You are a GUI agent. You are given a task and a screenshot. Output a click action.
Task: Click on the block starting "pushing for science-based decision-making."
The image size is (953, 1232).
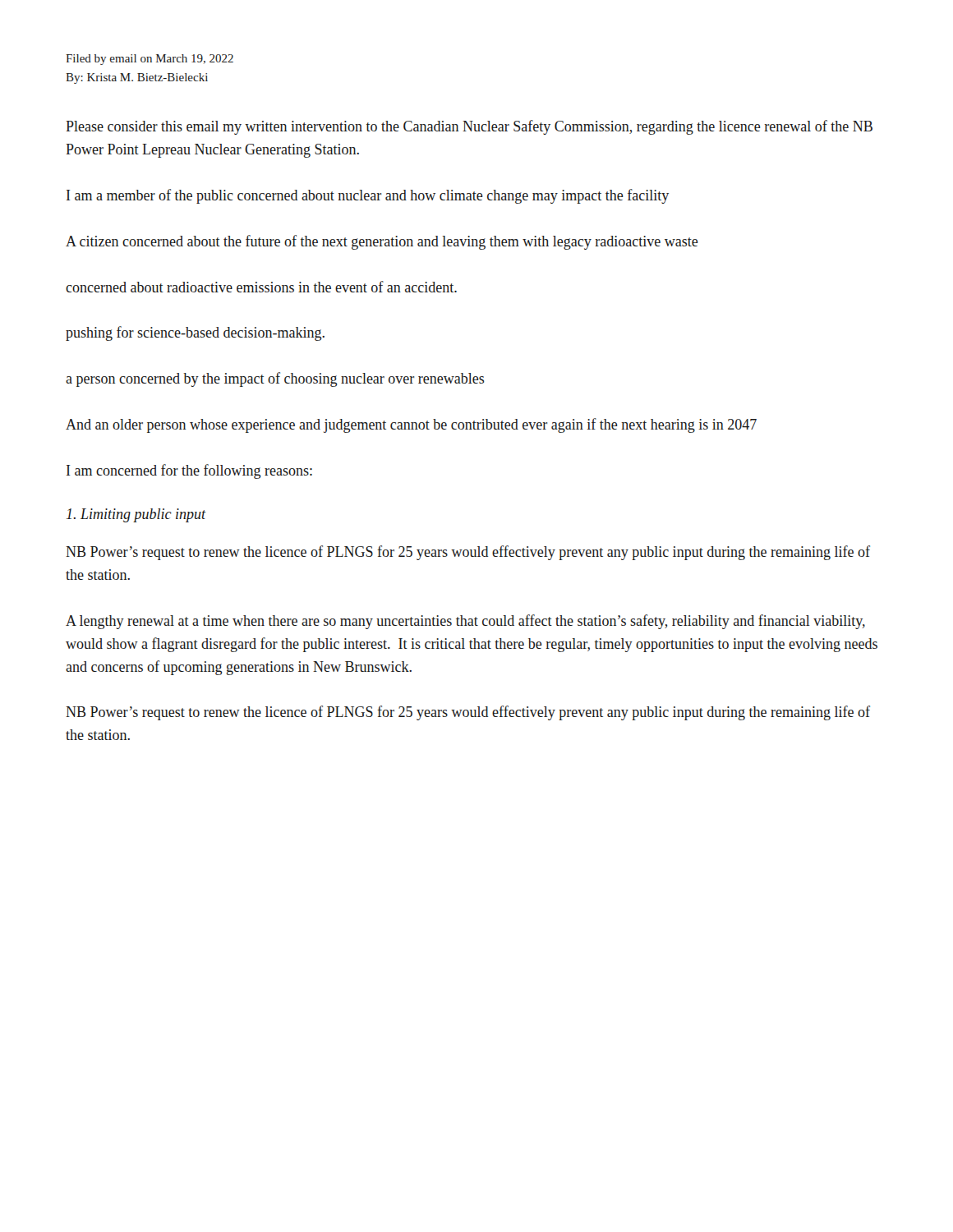(196, 333)
